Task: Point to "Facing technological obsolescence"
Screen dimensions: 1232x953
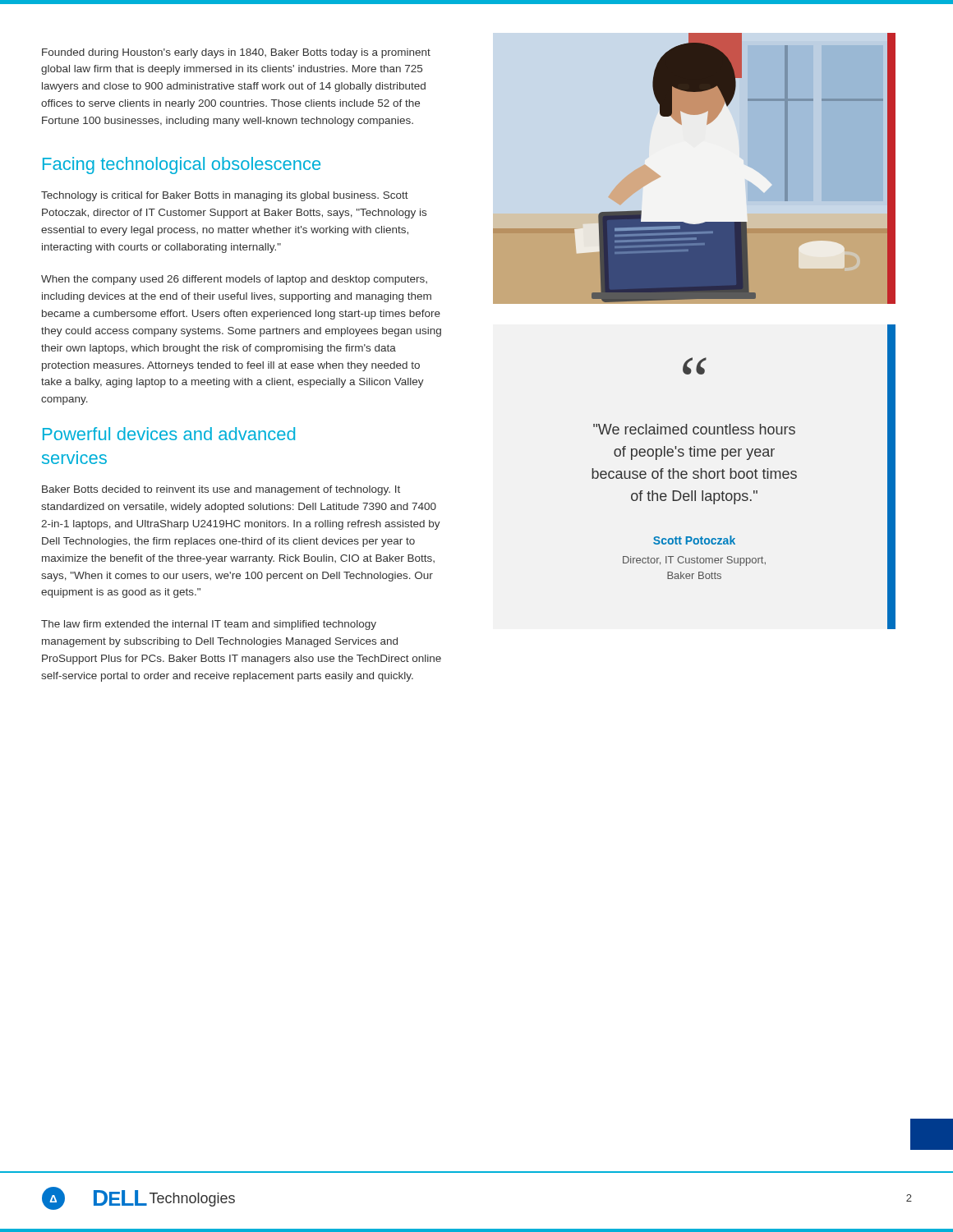Action: point(242,165)
